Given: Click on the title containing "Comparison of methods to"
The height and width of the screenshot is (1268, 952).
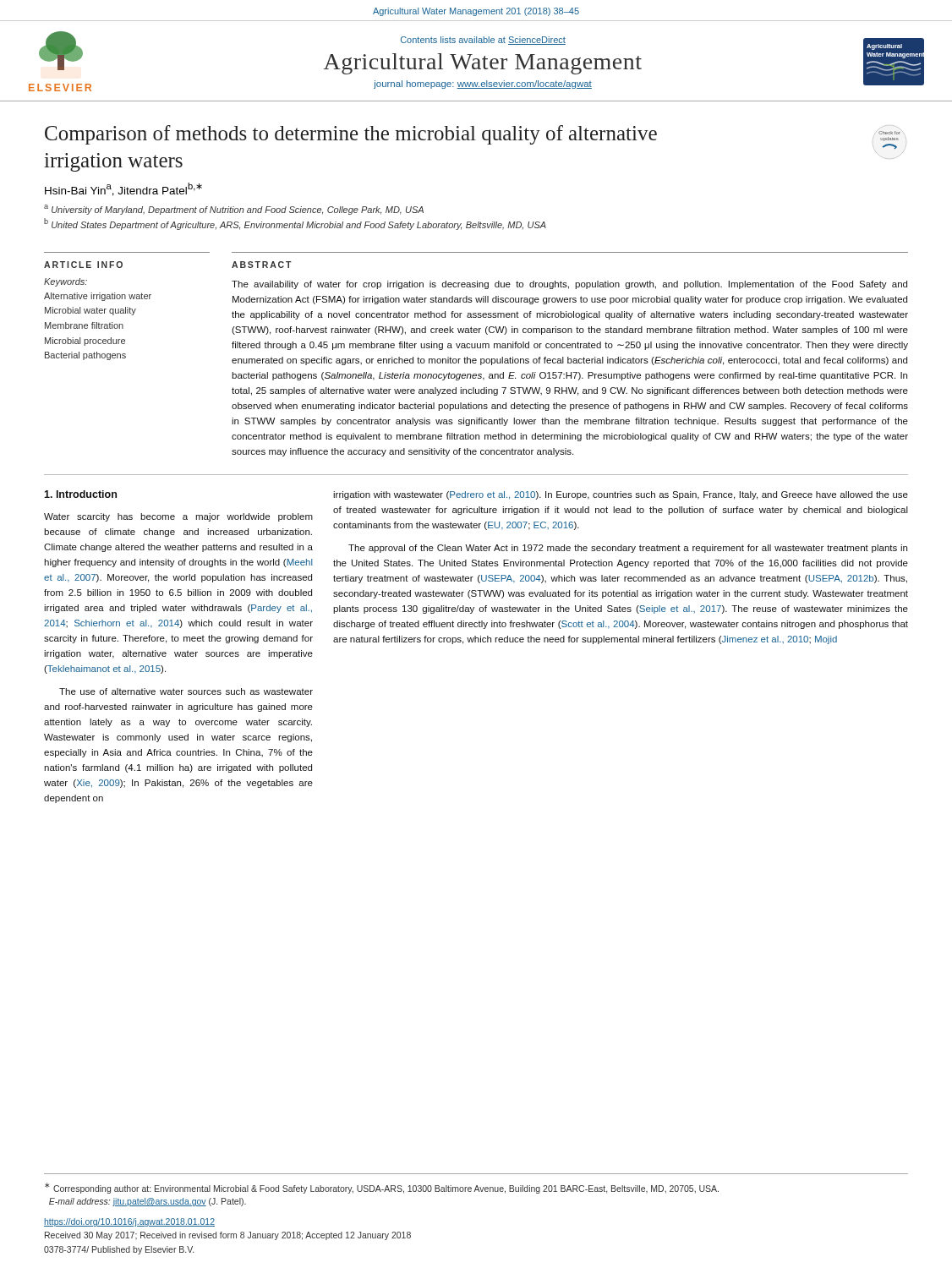Looking at the screenshot, I should click(351, 147).
